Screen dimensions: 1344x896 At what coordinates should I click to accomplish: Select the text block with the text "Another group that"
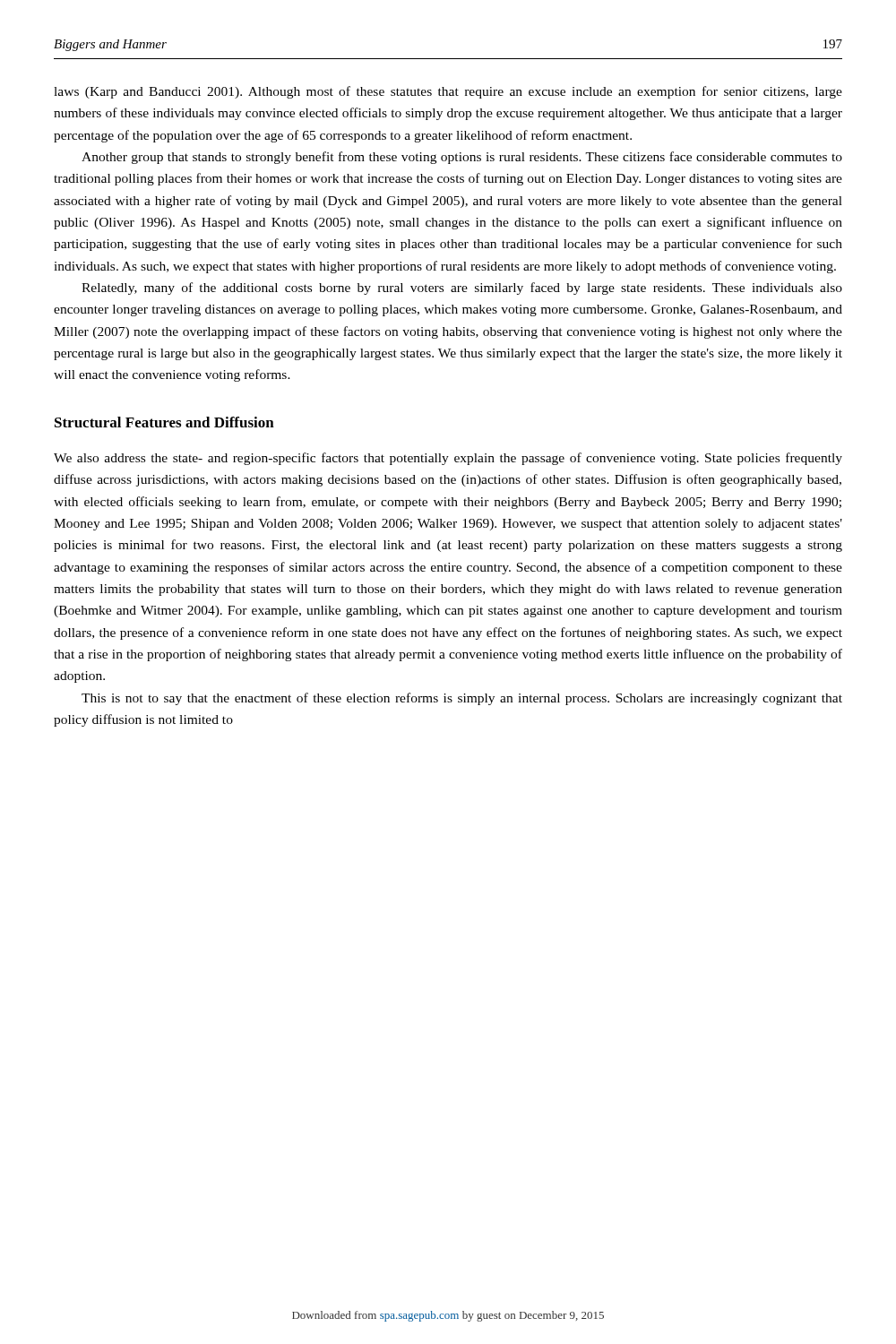[448, 211]
